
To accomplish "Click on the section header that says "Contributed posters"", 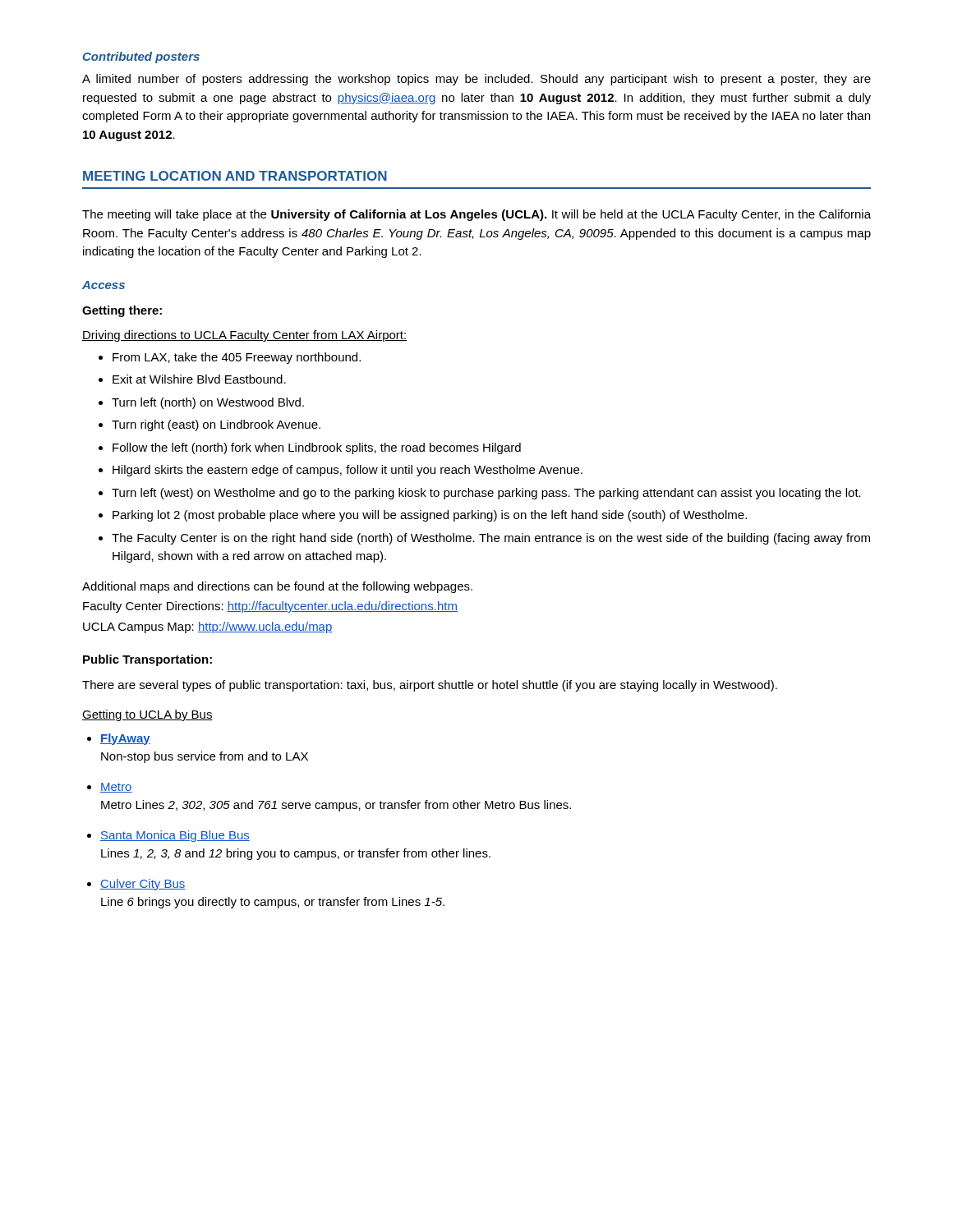I will (x=141, y=56).
